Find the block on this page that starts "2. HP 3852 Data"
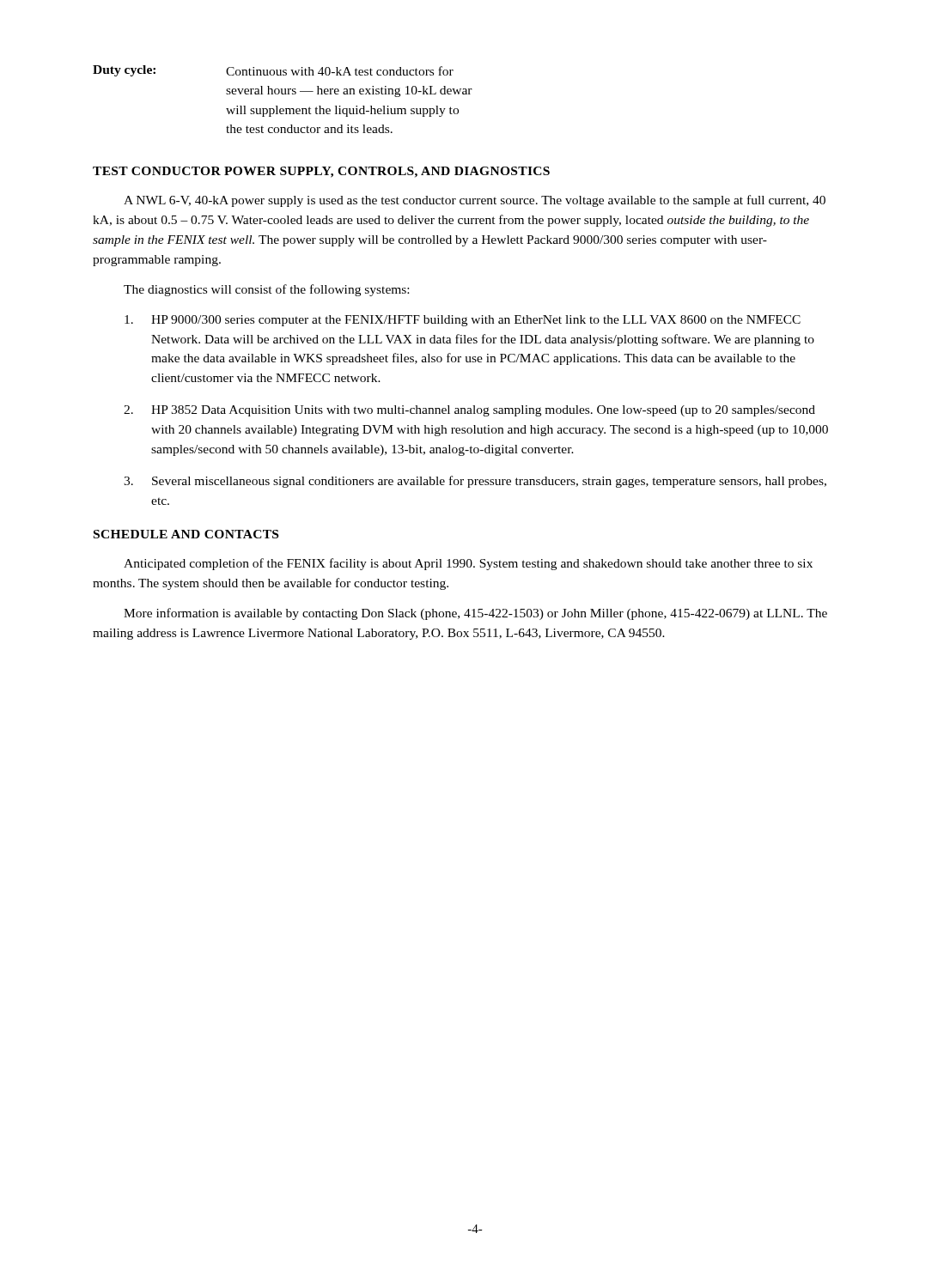This screenshot has width=950, height=1288. point(478,430)
